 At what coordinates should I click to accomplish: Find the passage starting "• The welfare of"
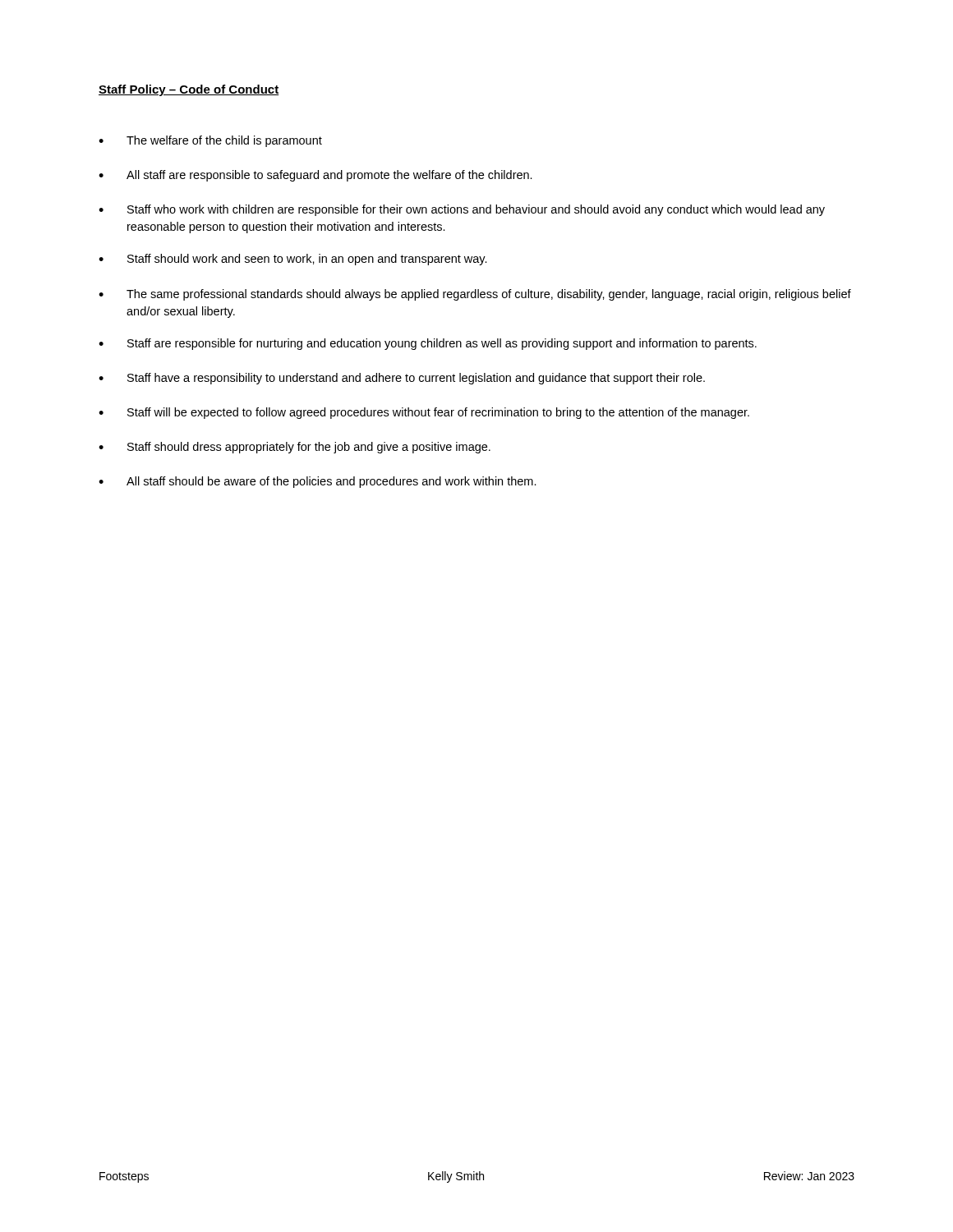click(x=210, y=141)
